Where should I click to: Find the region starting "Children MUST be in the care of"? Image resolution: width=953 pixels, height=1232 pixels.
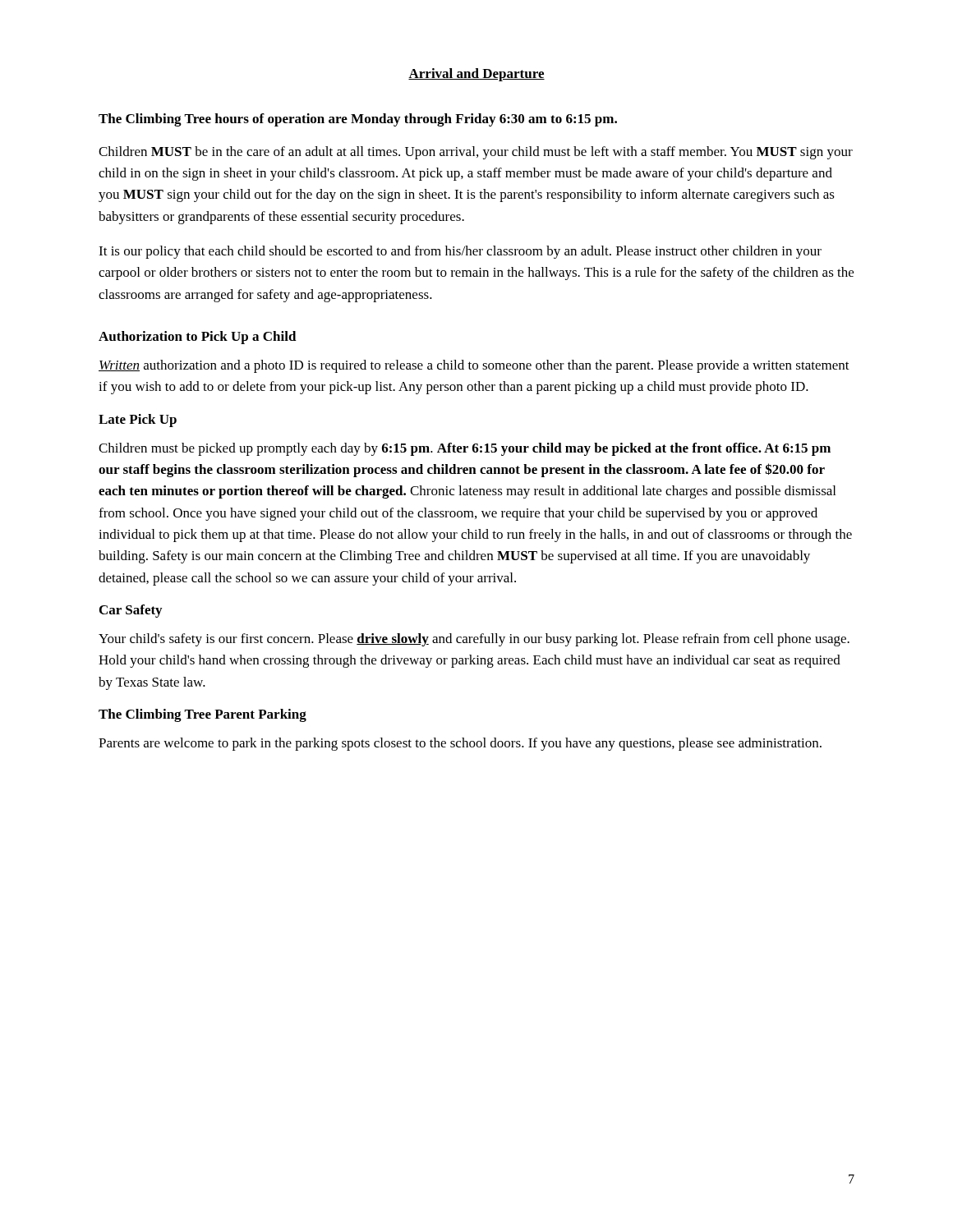pyautogui.click(x=476, y=184)
